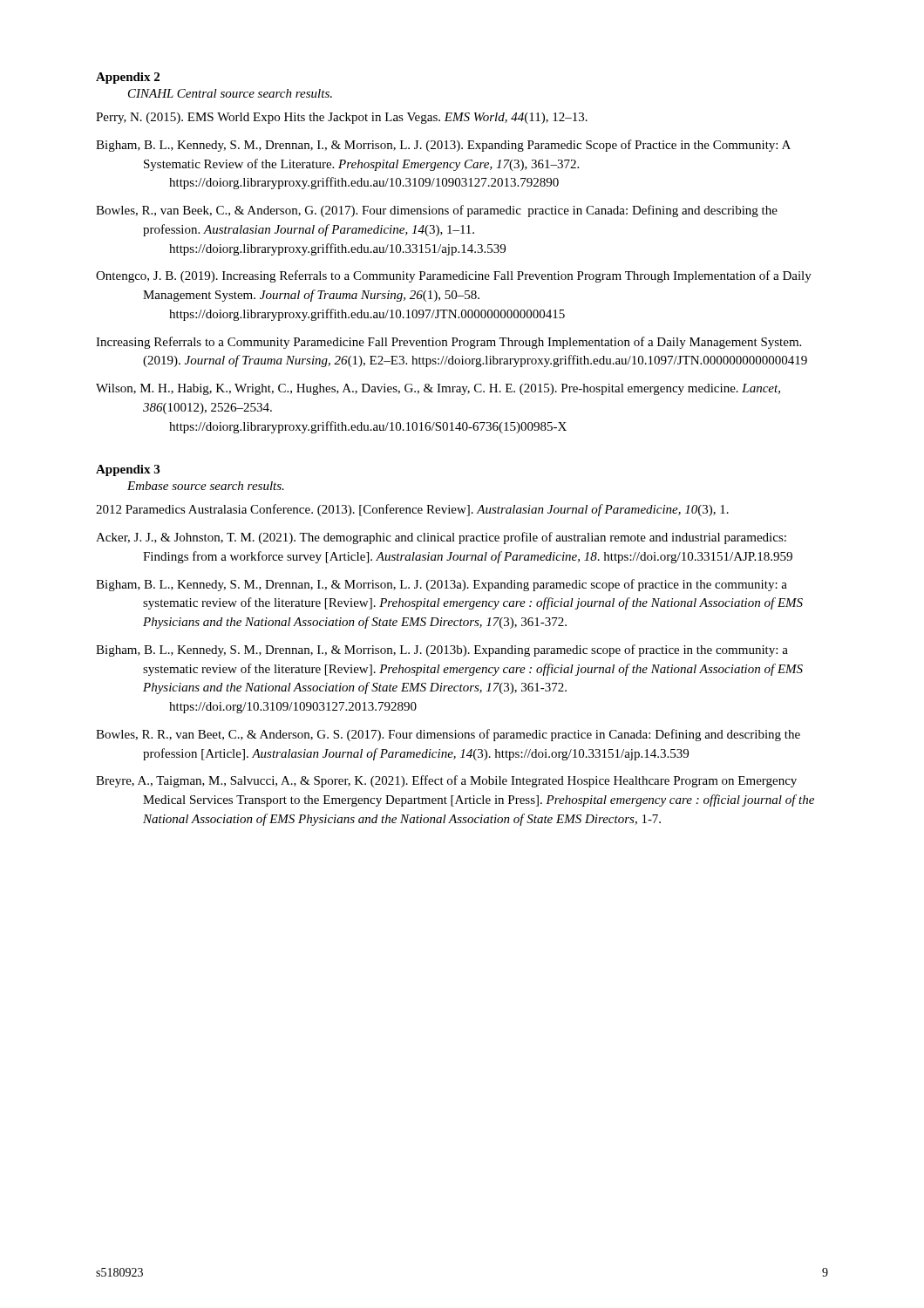
Task: Where is the passage that starts "Bowles, R. R., van Beet, C., & Anderson,"?
Action: (x=448, y=743)
